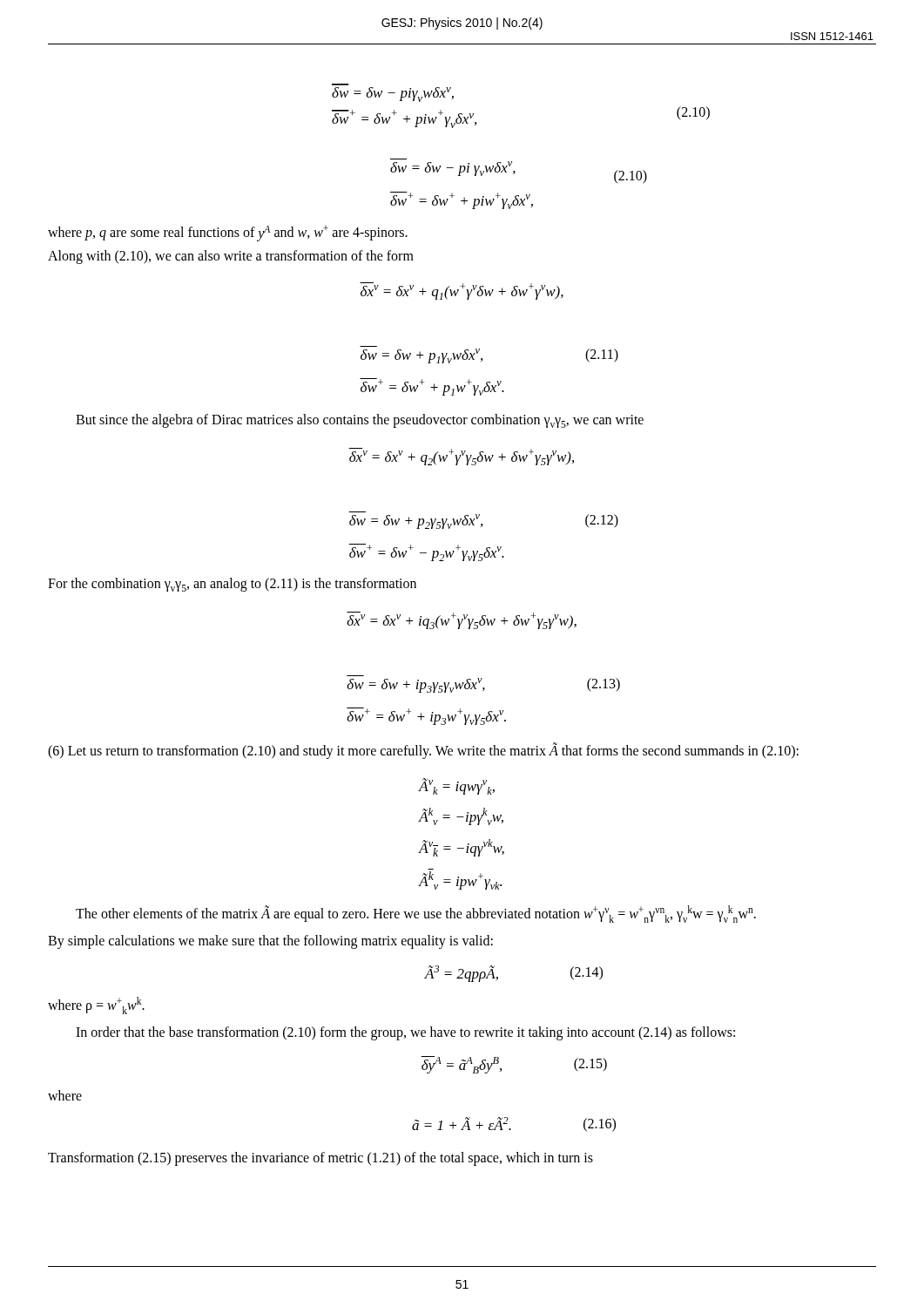Click on the text block that reads "where p, q are some"

228,232
